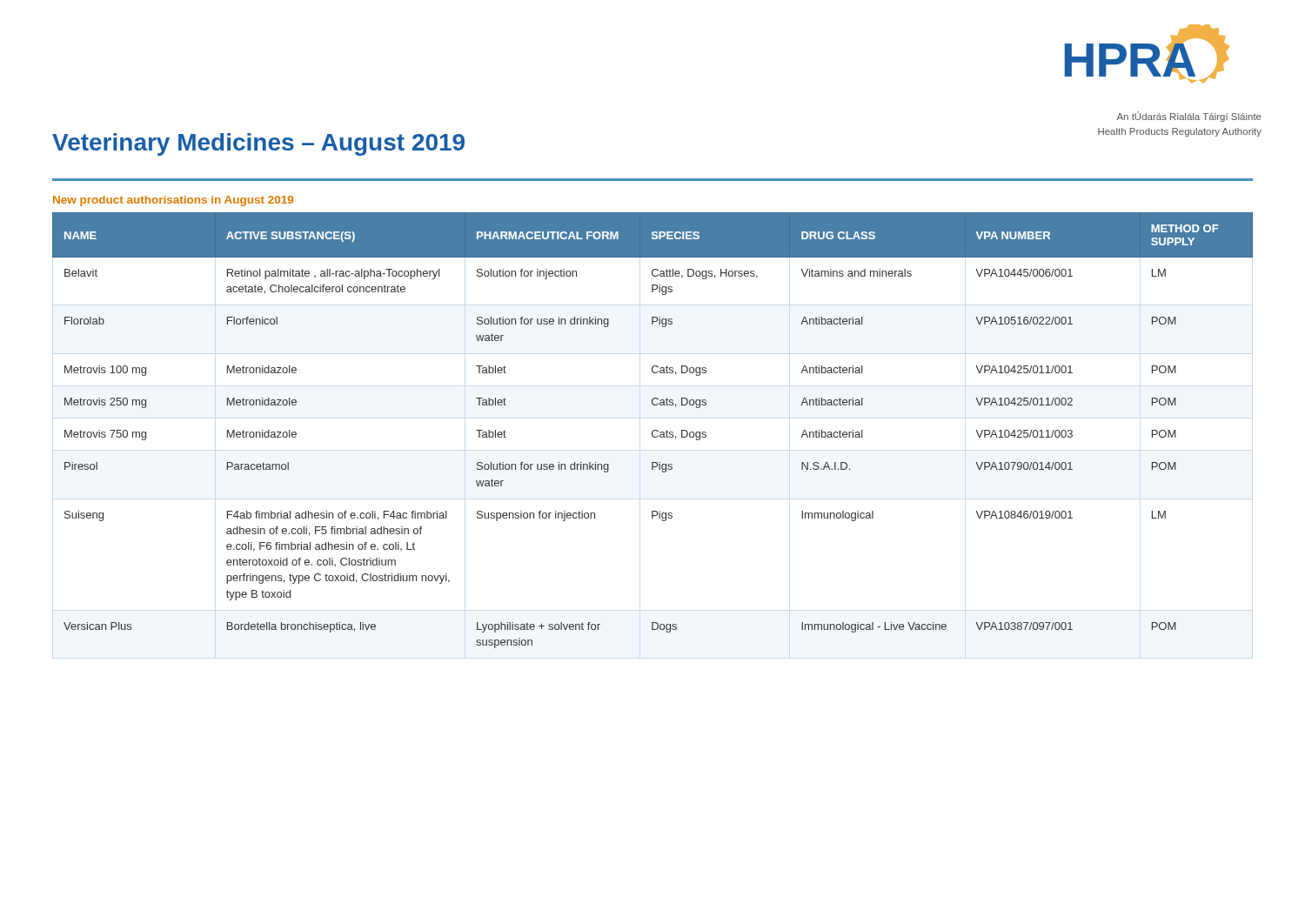Select the title

(x=259, y=143)
